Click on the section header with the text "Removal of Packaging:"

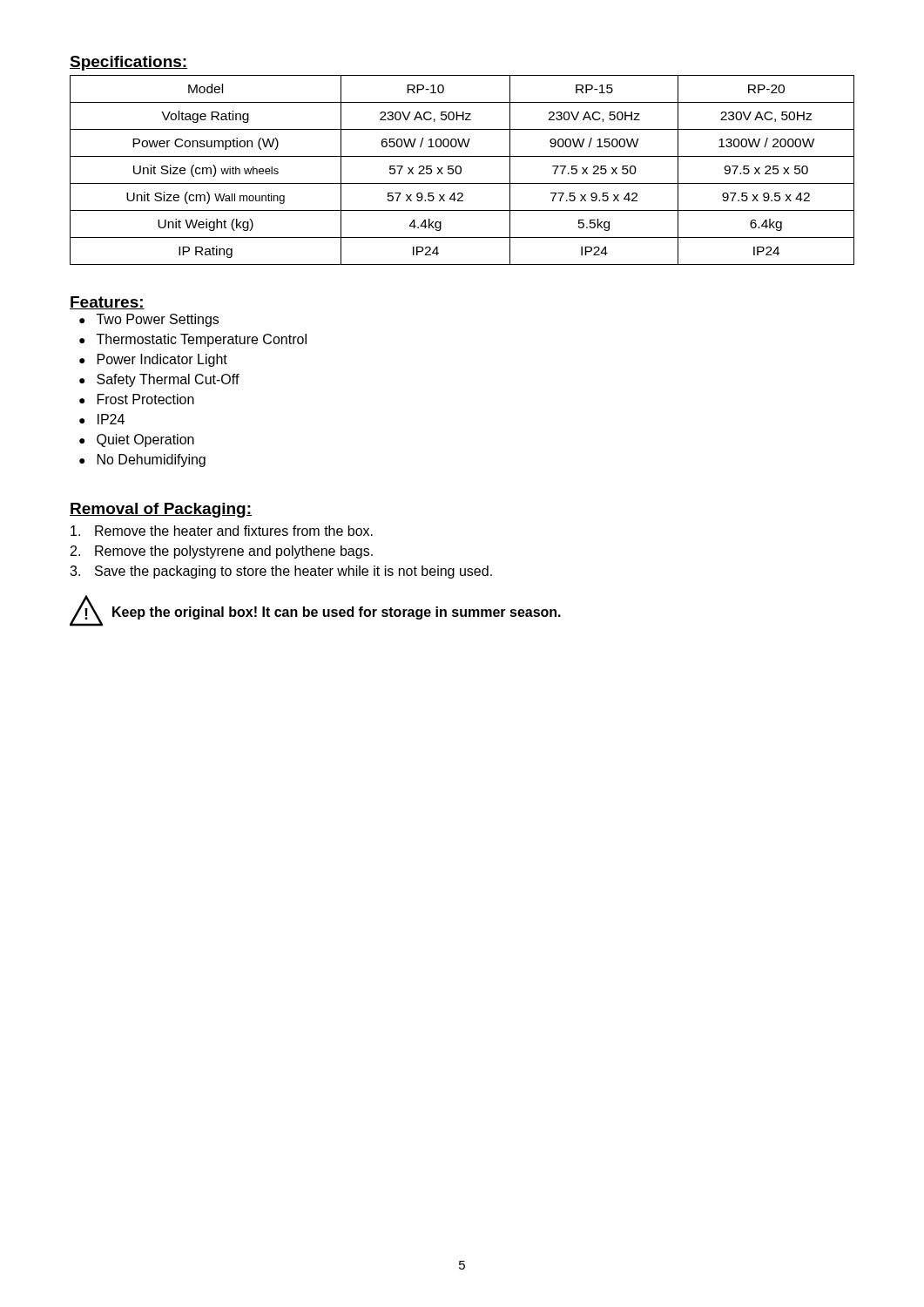(x=161, y=508)
